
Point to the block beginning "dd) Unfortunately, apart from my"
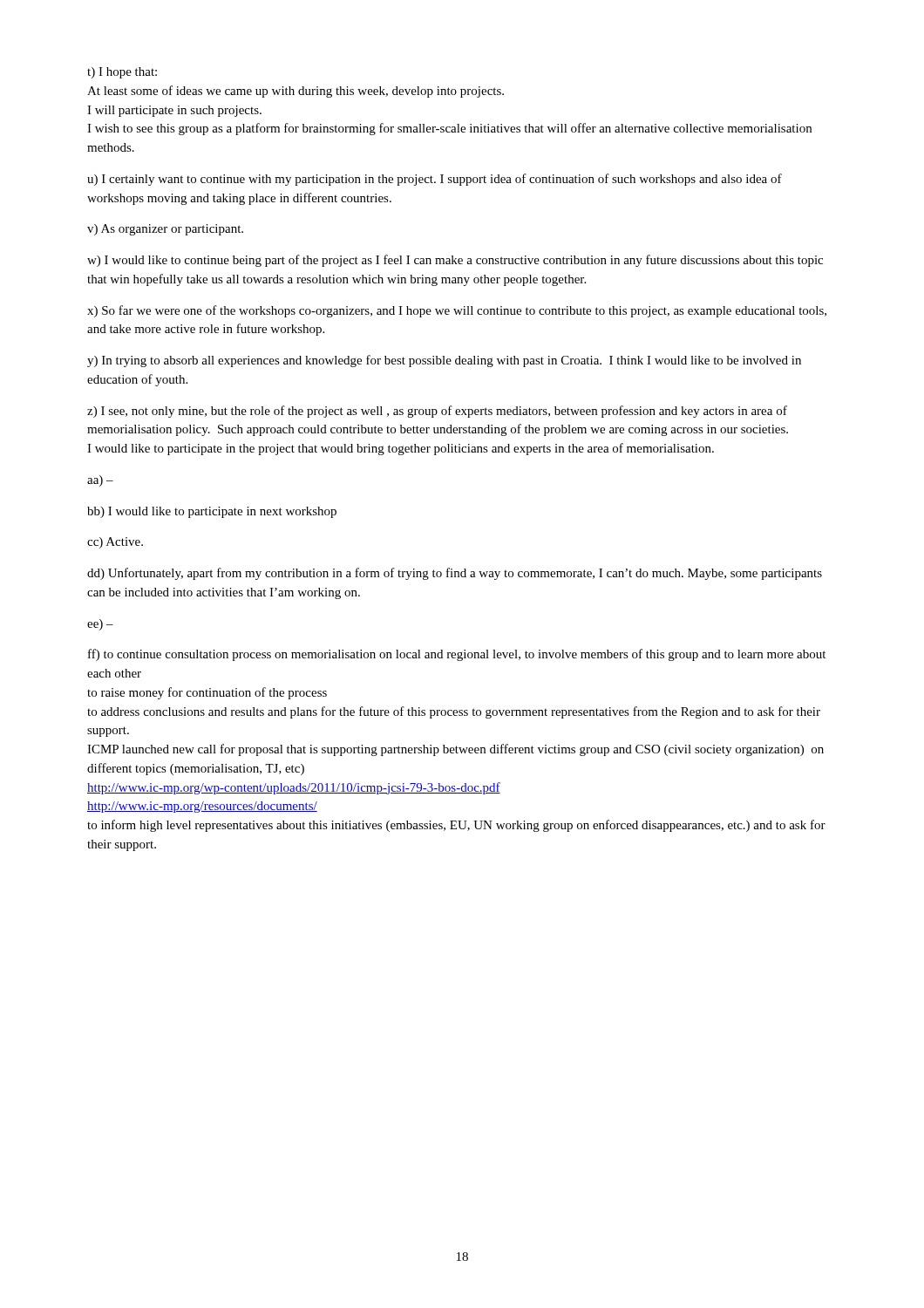[455, 582]
